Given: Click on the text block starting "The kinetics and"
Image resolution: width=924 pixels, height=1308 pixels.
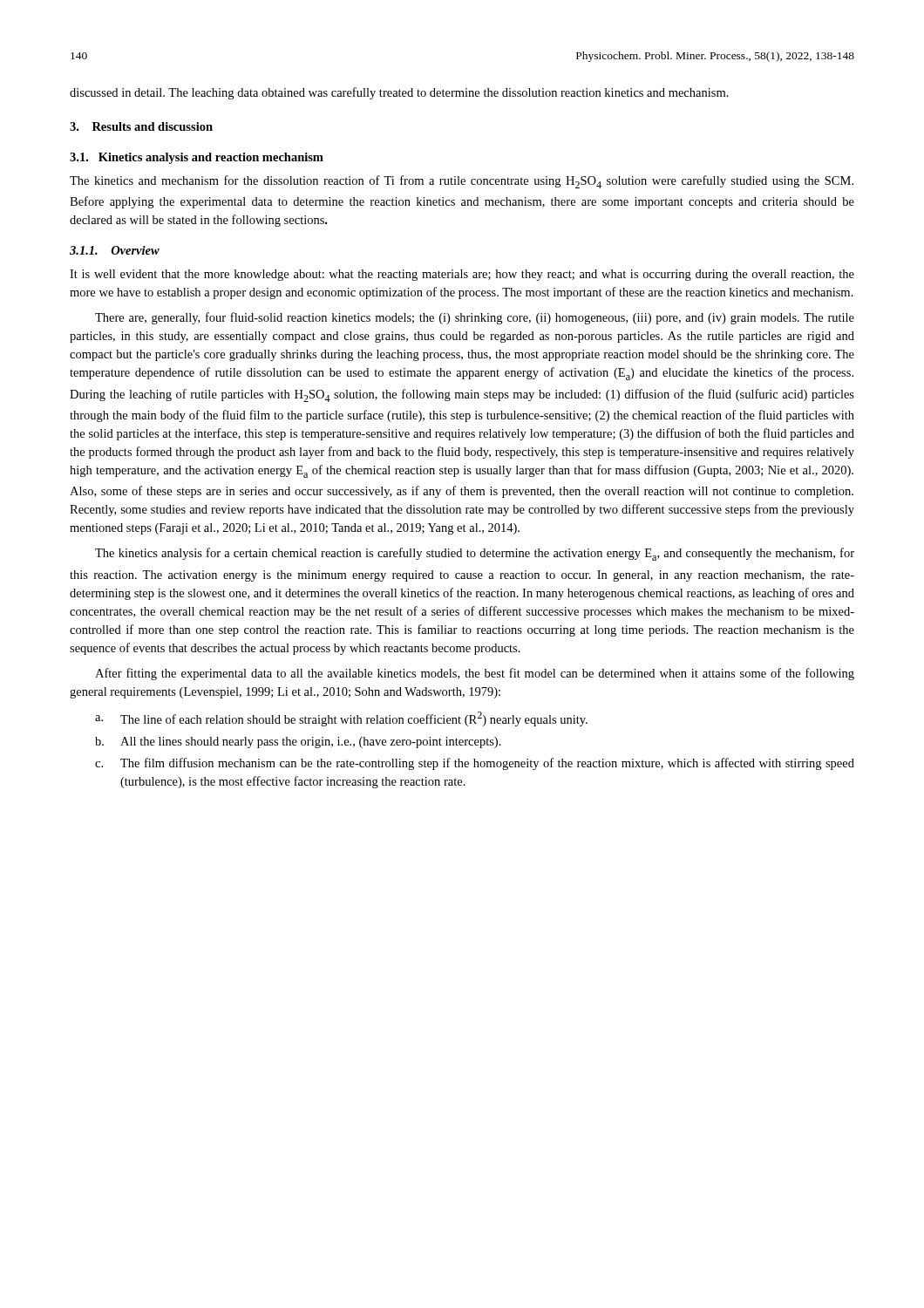Looking at the screenshot, I should (x=462, y=200).
